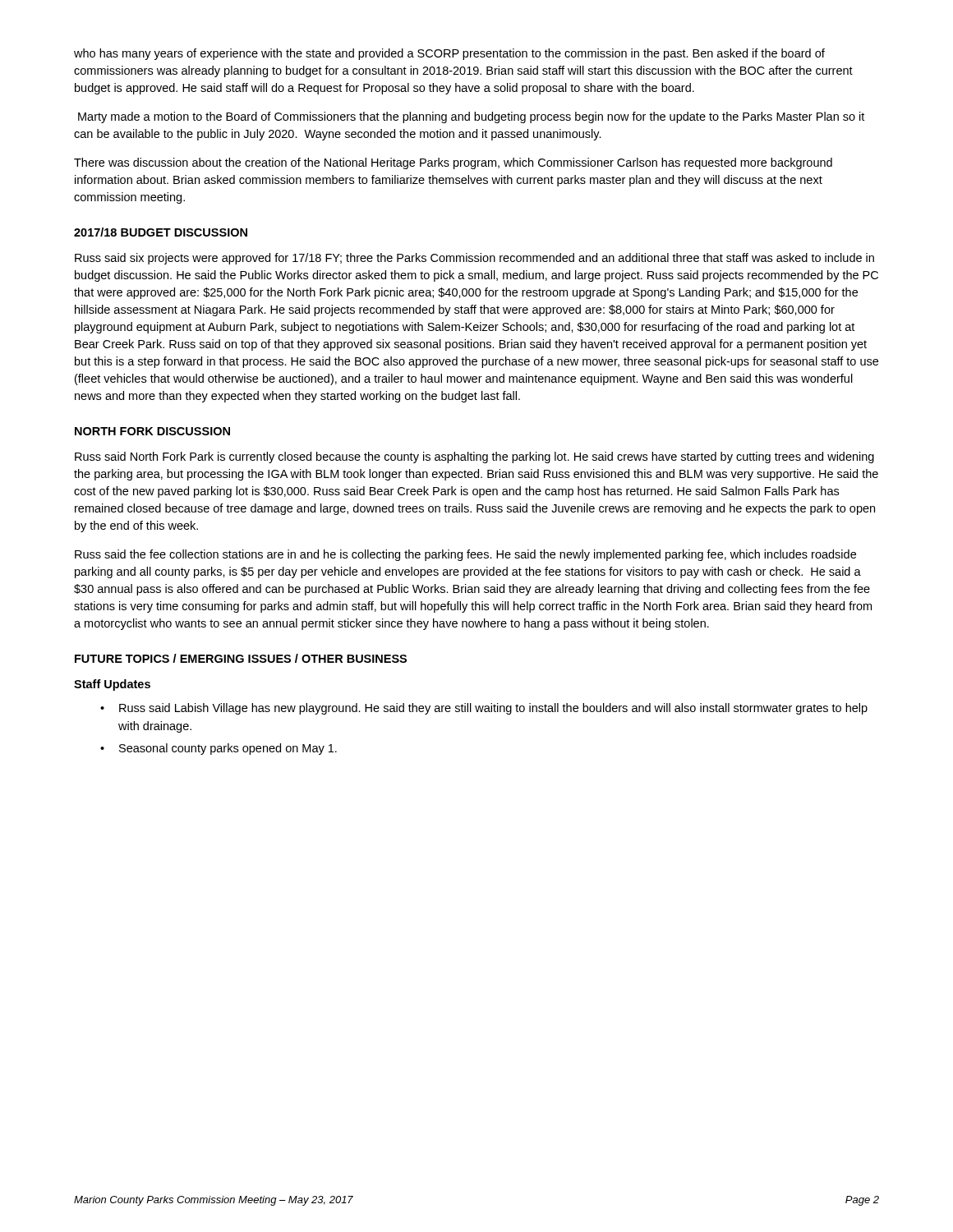Where is the passage that starts "Russ said North Fork Park is currently closed"?

(476, 491)
